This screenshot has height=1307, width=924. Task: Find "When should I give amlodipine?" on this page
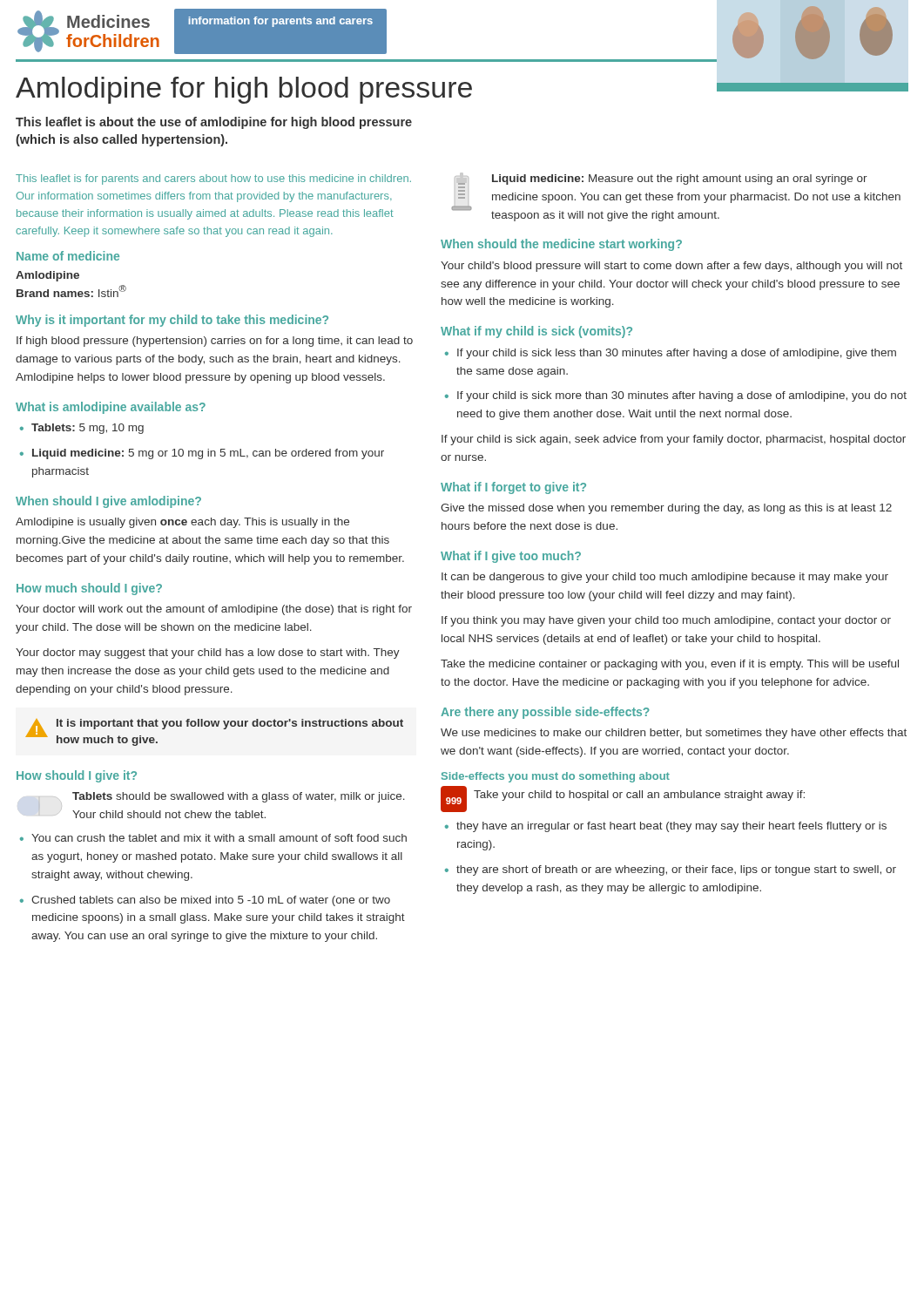point(108,502)
